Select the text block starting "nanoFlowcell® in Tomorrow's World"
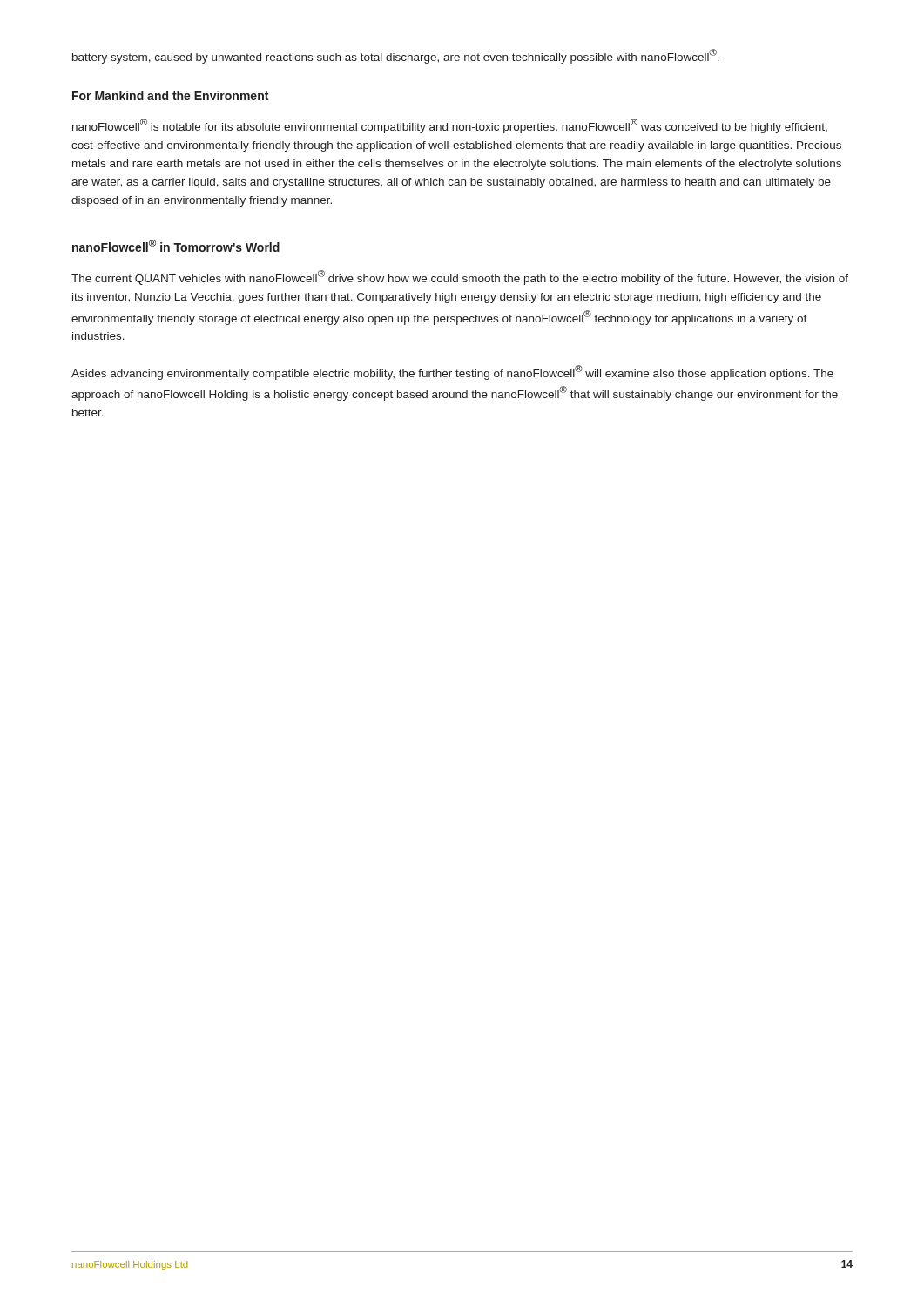 [176, 246]
